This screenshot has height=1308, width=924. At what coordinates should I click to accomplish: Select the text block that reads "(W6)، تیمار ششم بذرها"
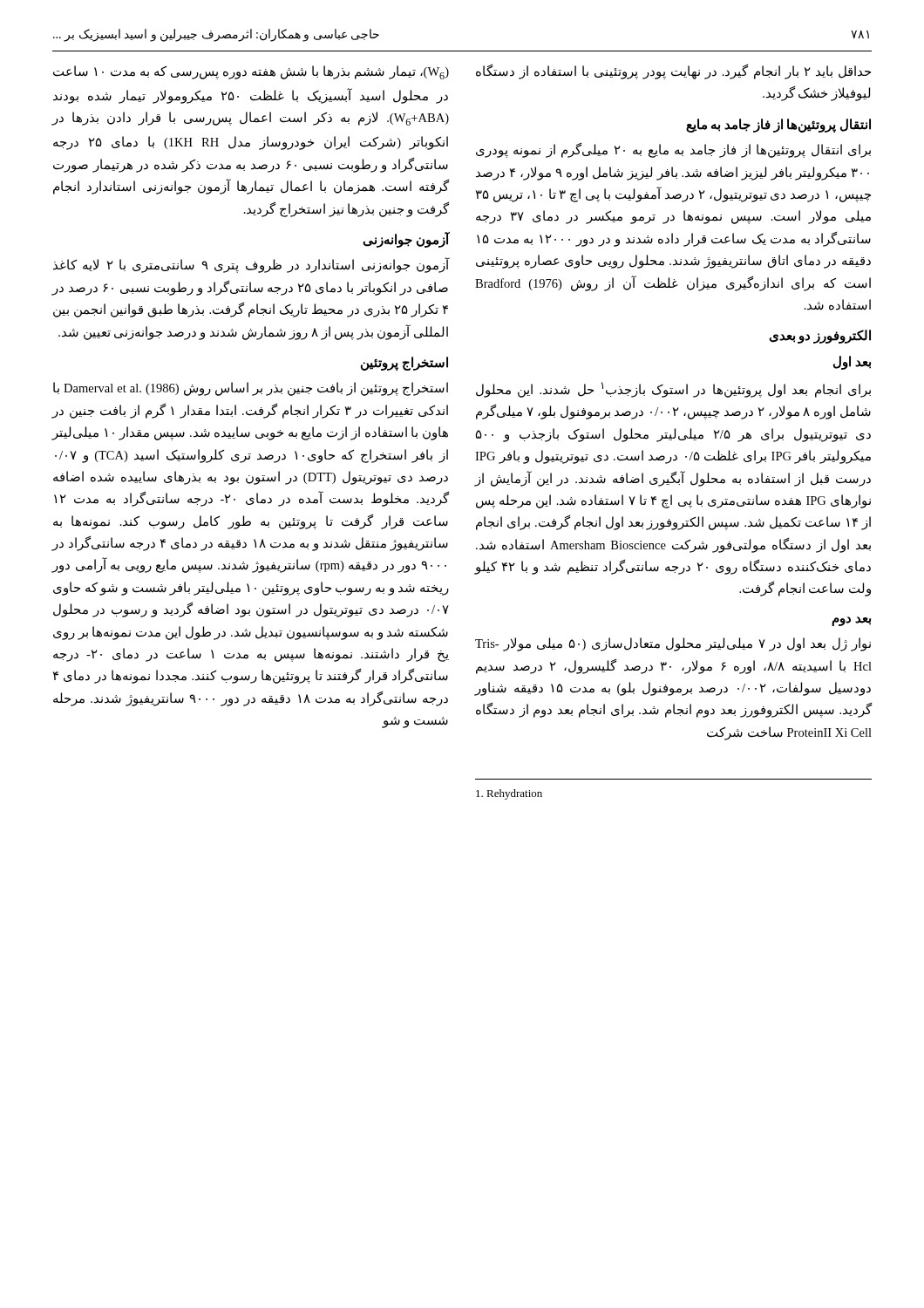251,140
